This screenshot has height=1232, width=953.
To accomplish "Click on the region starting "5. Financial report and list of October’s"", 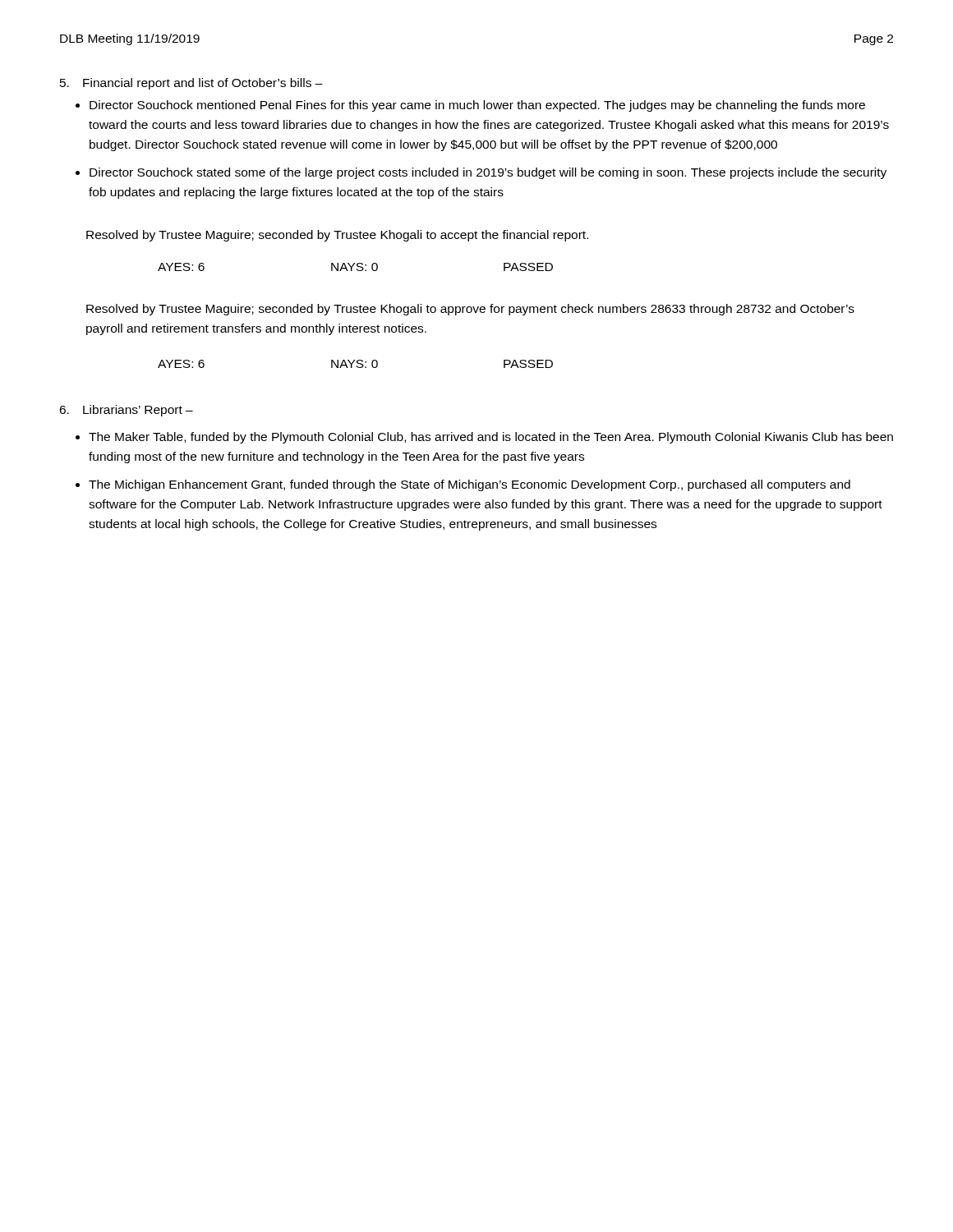I will point(191,83).
